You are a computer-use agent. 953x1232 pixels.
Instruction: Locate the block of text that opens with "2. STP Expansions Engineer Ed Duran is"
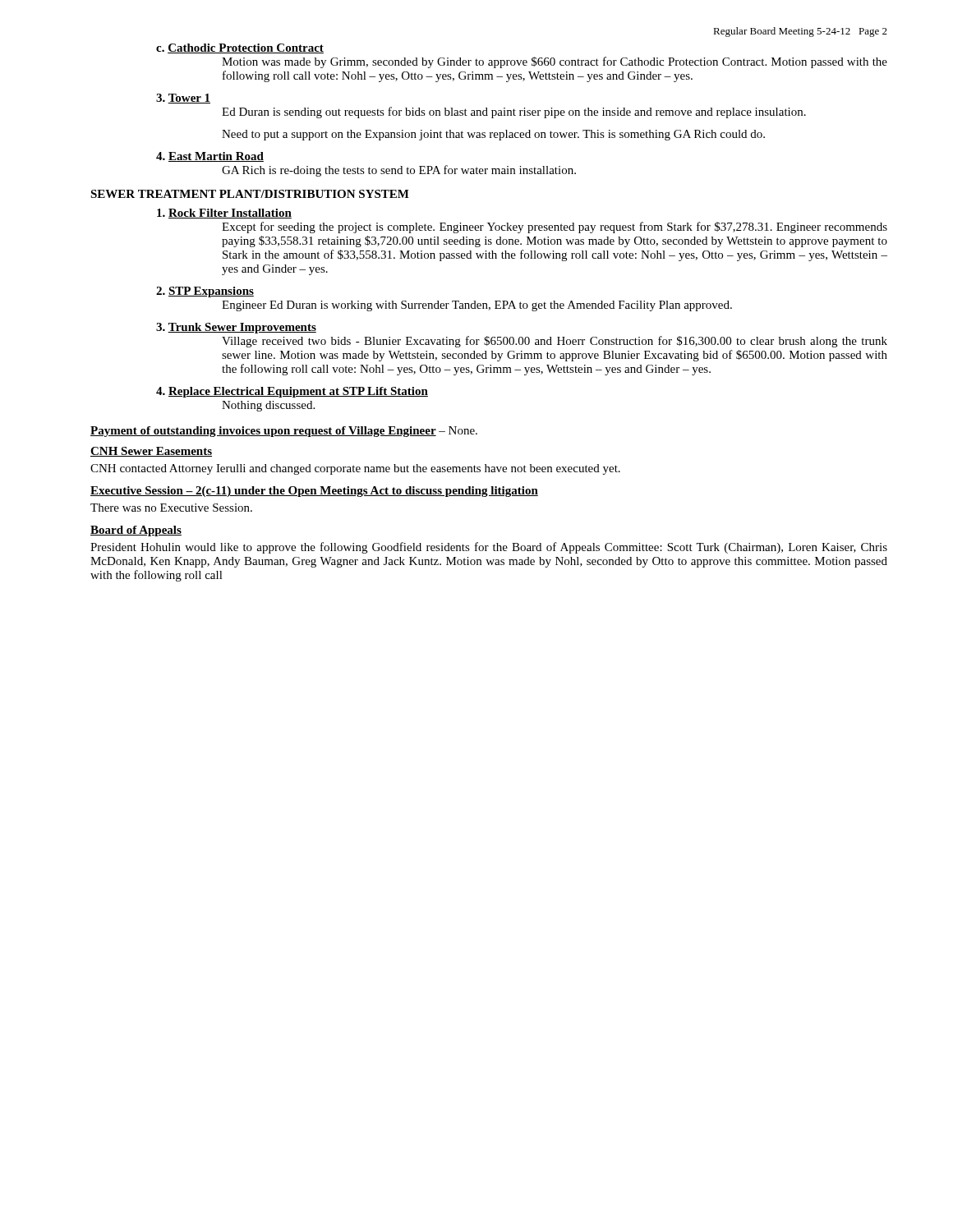[x=522, y=298]
